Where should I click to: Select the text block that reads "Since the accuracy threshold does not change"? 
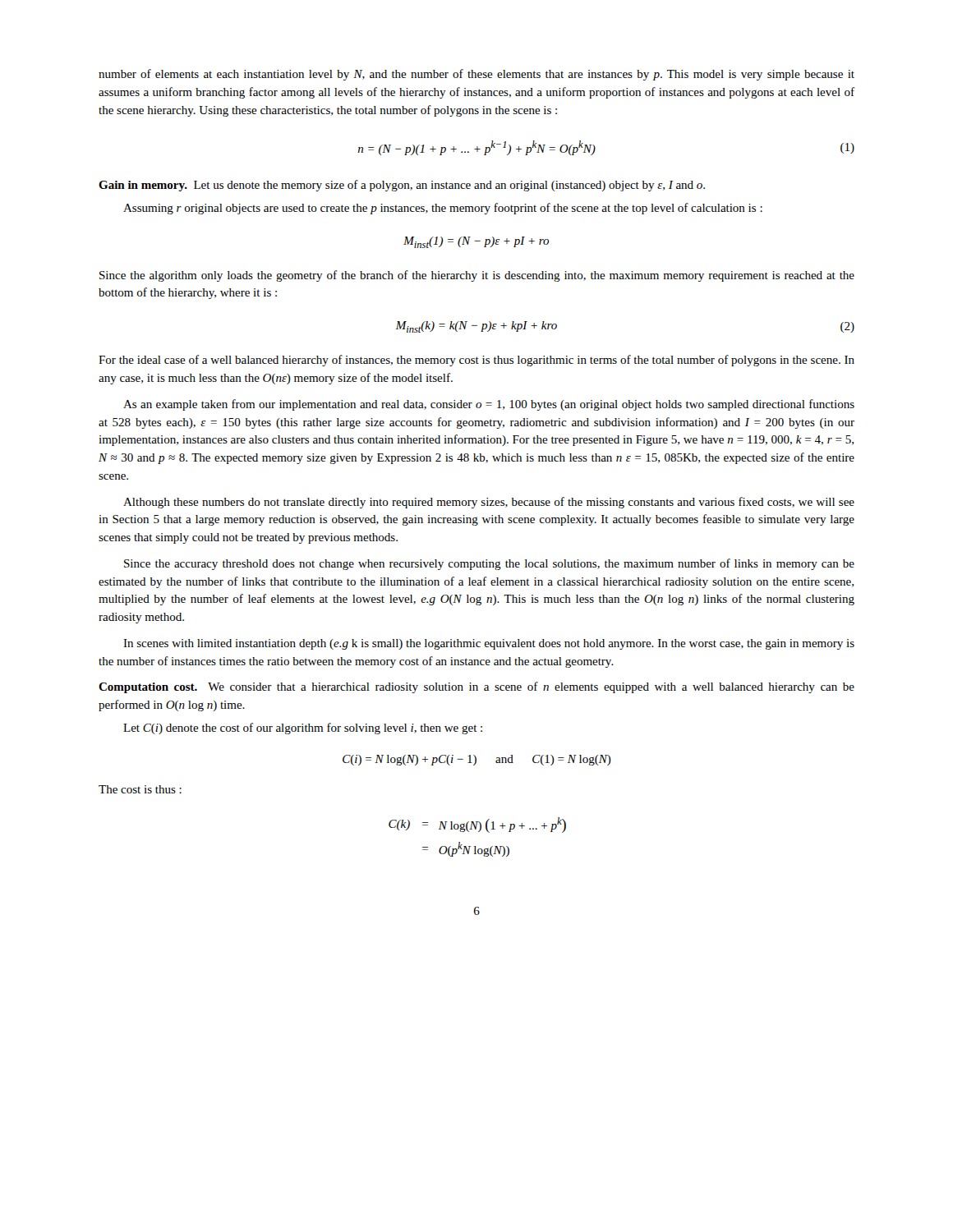[476, 591]
